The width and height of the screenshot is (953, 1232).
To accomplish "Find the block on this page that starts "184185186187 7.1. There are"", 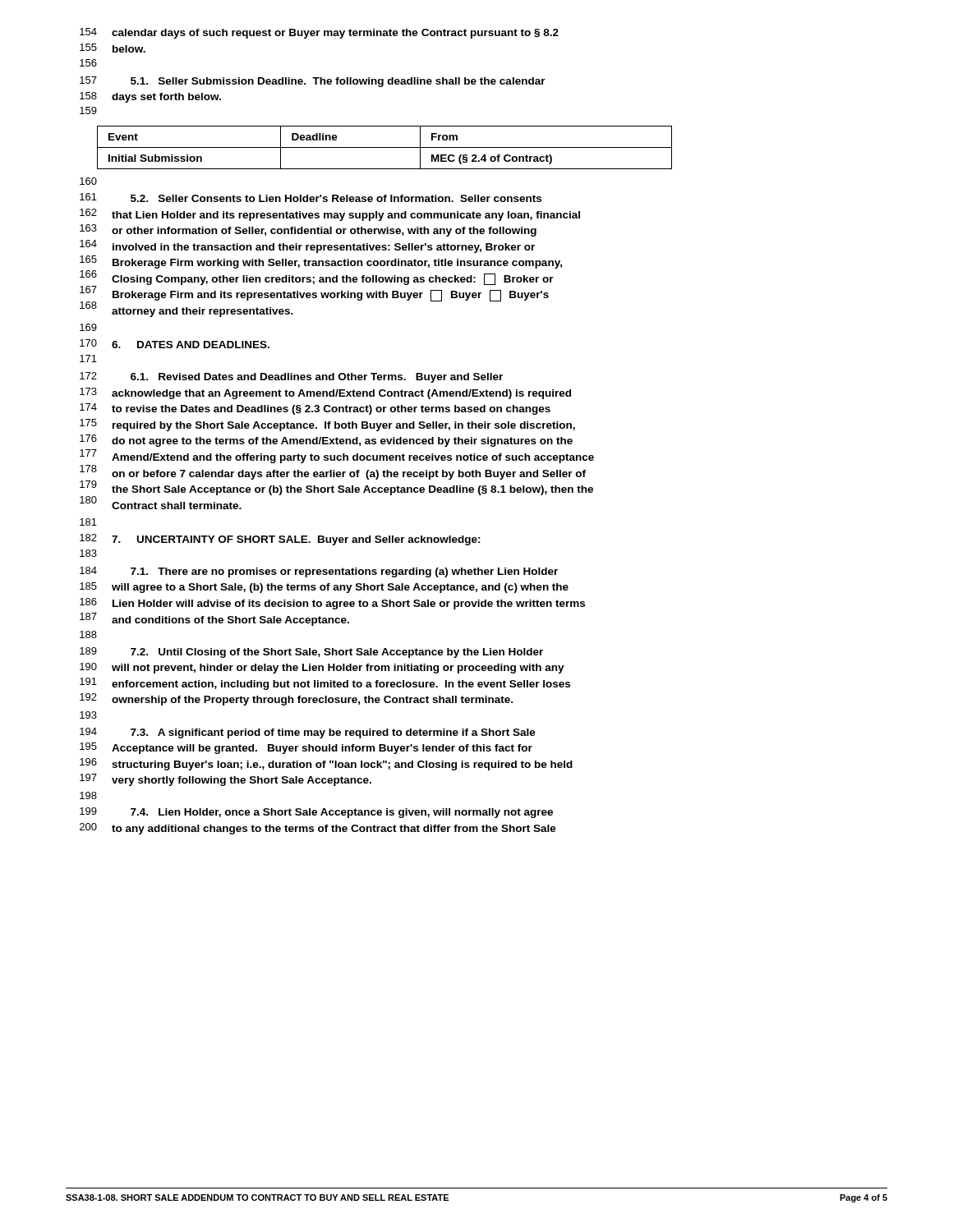I will coord(476,595).
